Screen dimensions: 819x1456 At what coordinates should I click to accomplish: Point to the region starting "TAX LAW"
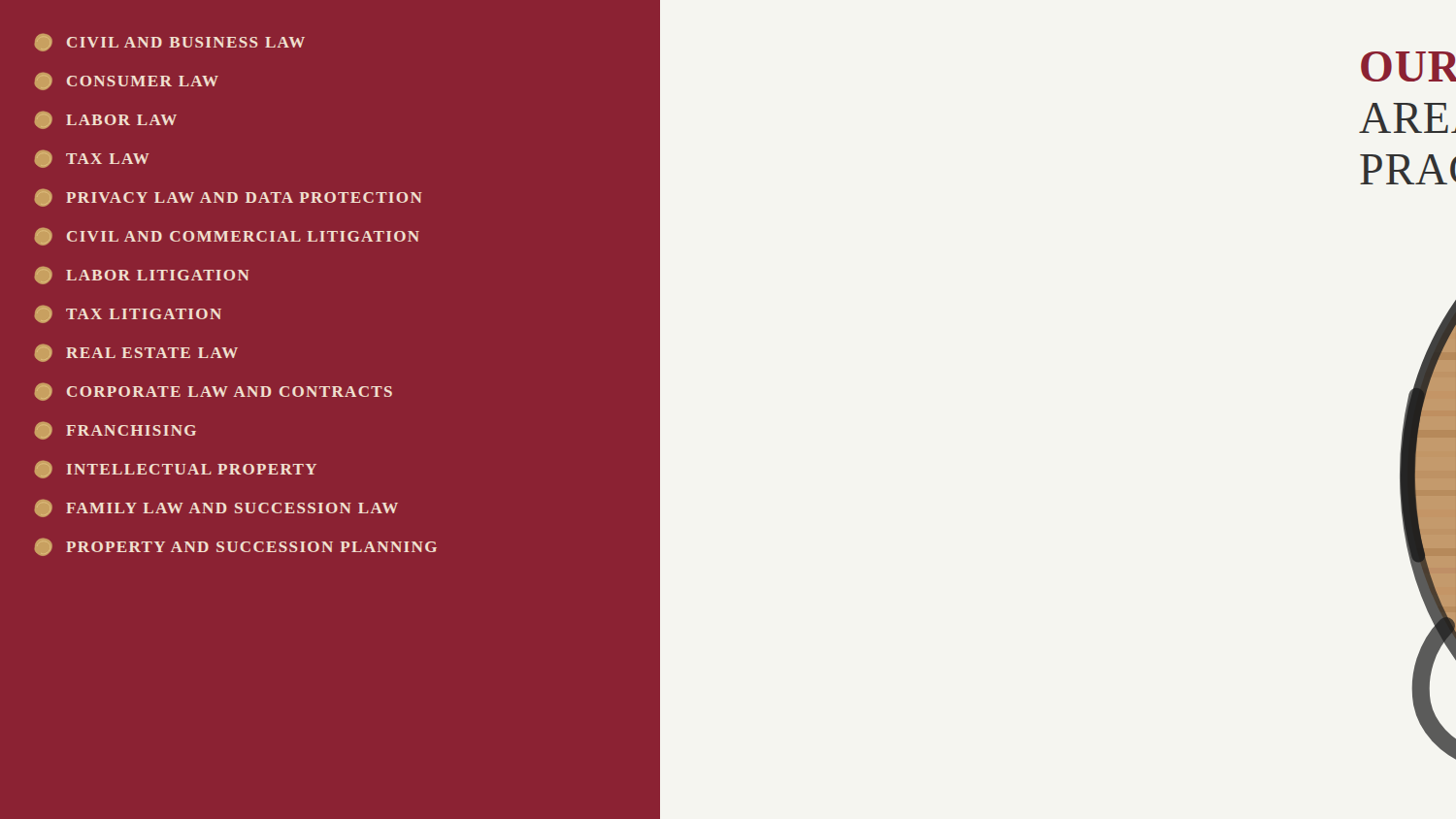tap(90, 159)
